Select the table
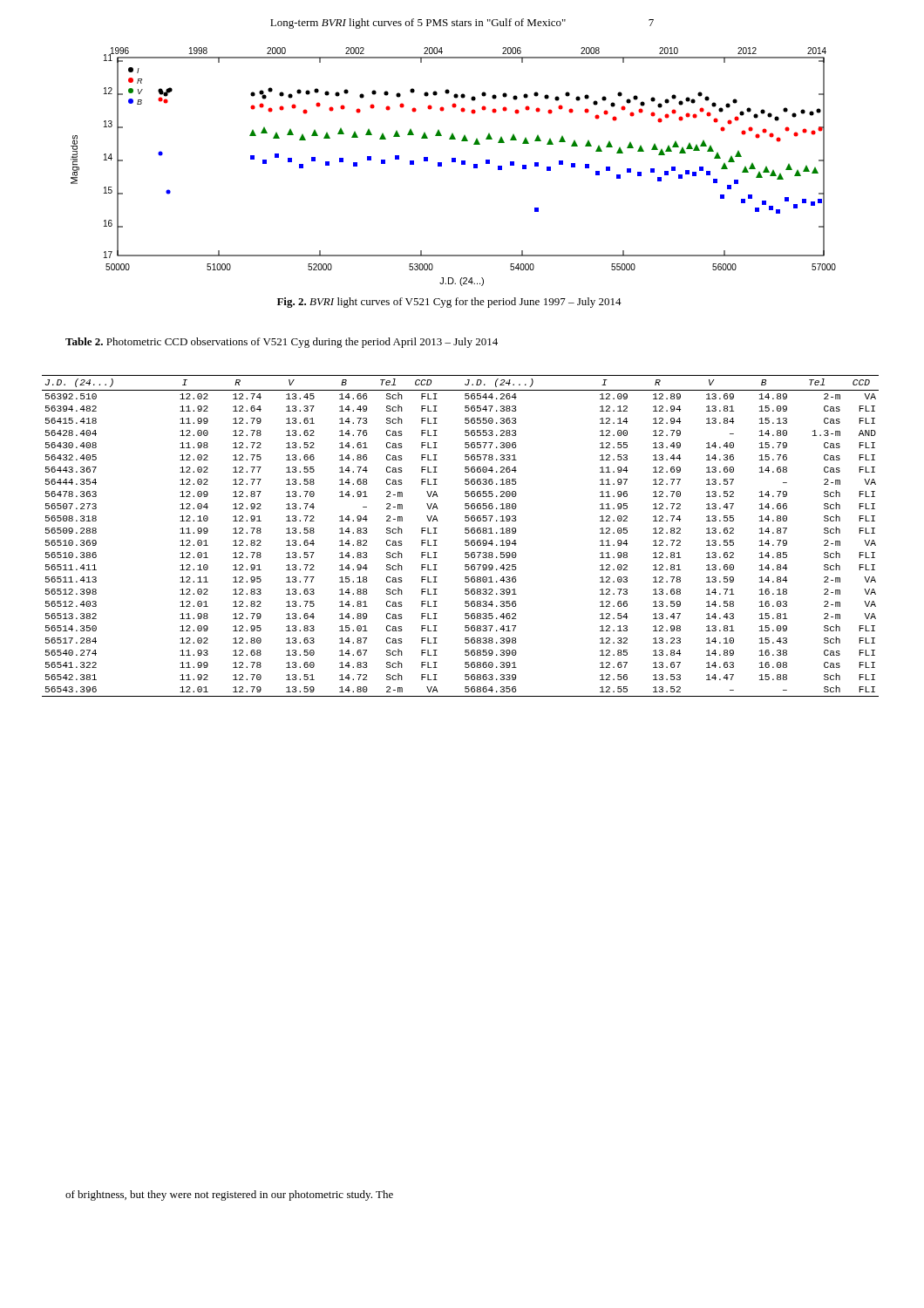Viewport: 924px width, 1308px height. 460,536
